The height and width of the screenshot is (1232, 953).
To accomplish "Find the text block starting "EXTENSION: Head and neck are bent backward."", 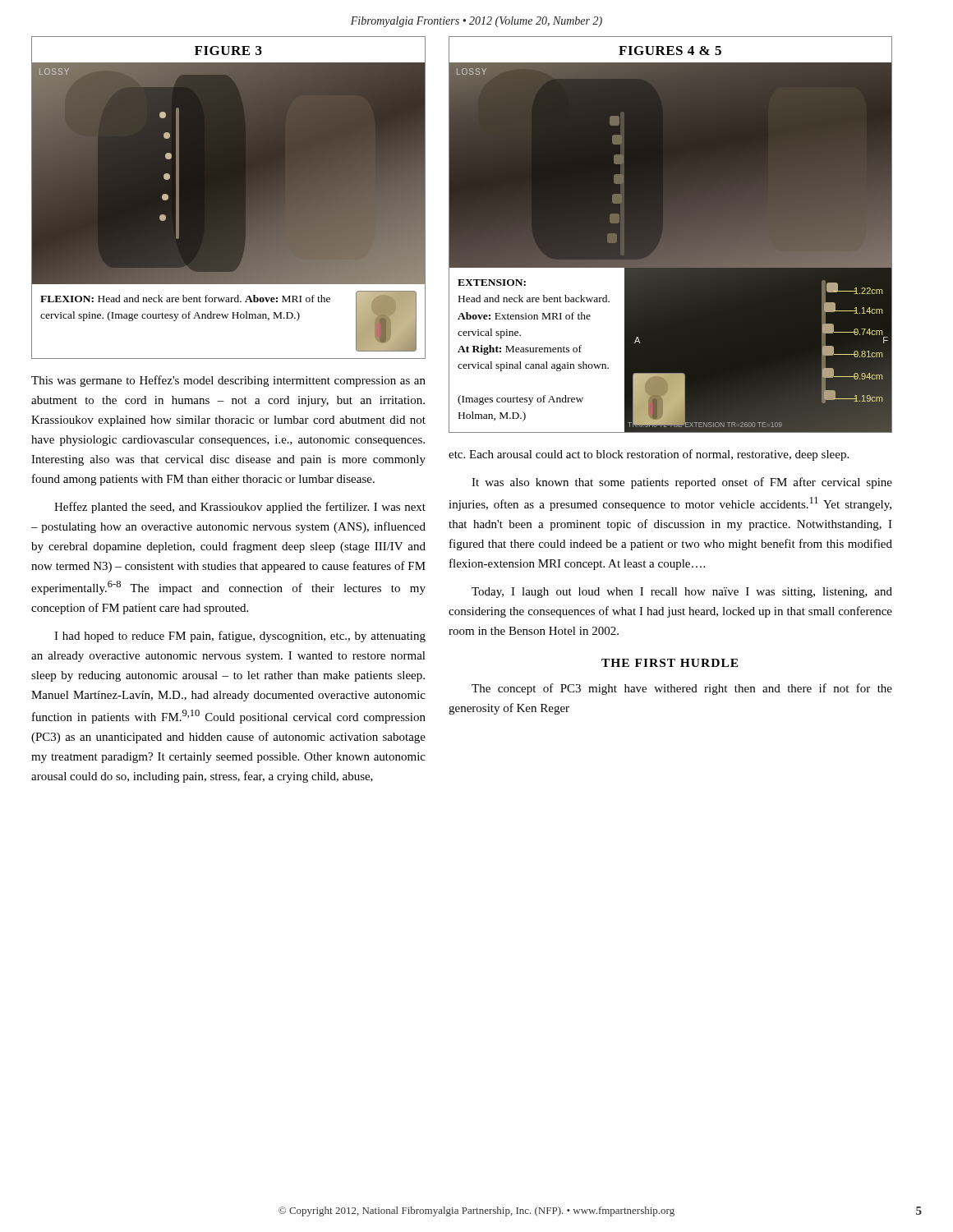I will point(534,349).
